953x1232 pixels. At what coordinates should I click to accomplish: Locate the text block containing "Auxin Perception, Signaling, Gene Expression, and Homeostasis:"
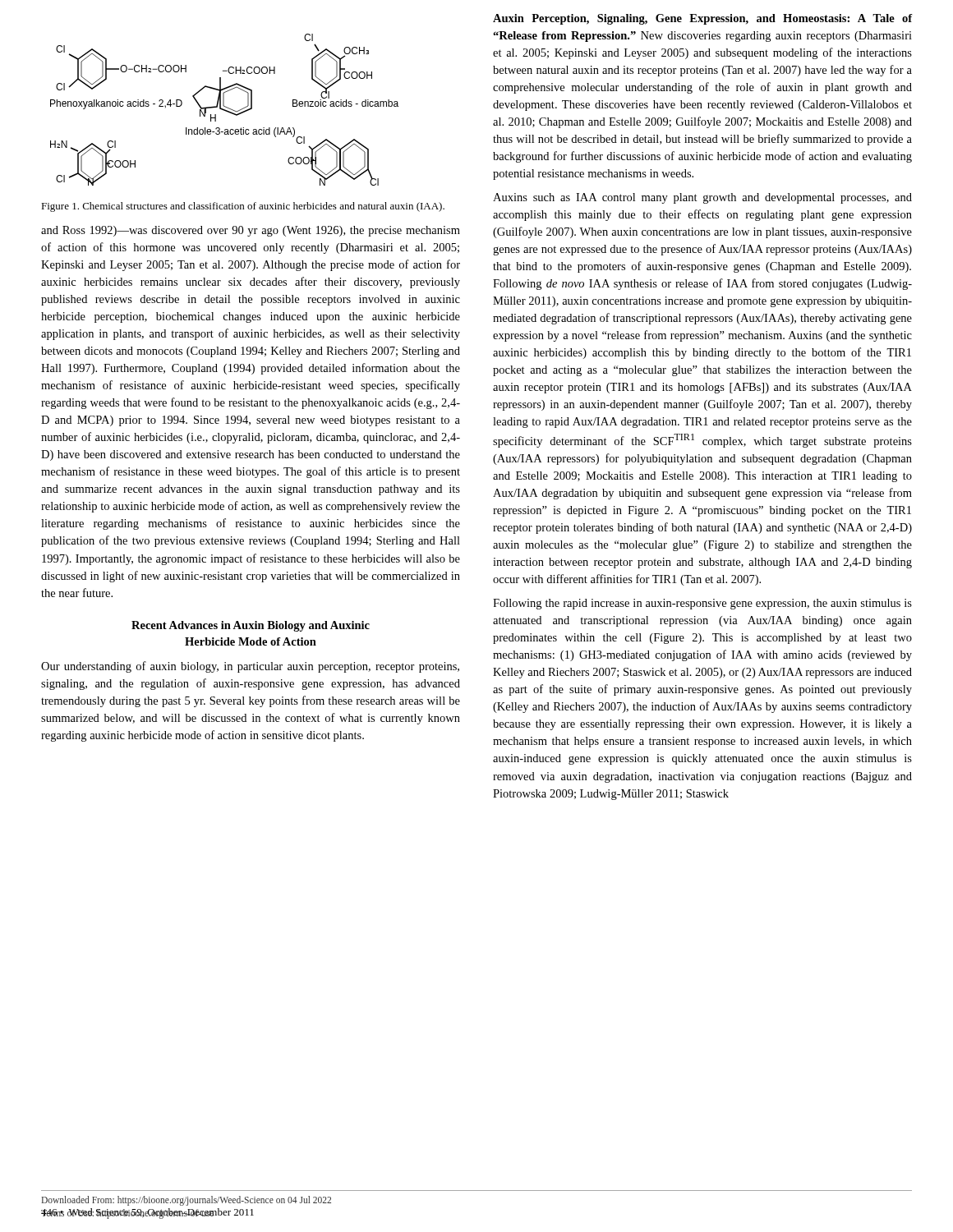(x=702, y=406)
